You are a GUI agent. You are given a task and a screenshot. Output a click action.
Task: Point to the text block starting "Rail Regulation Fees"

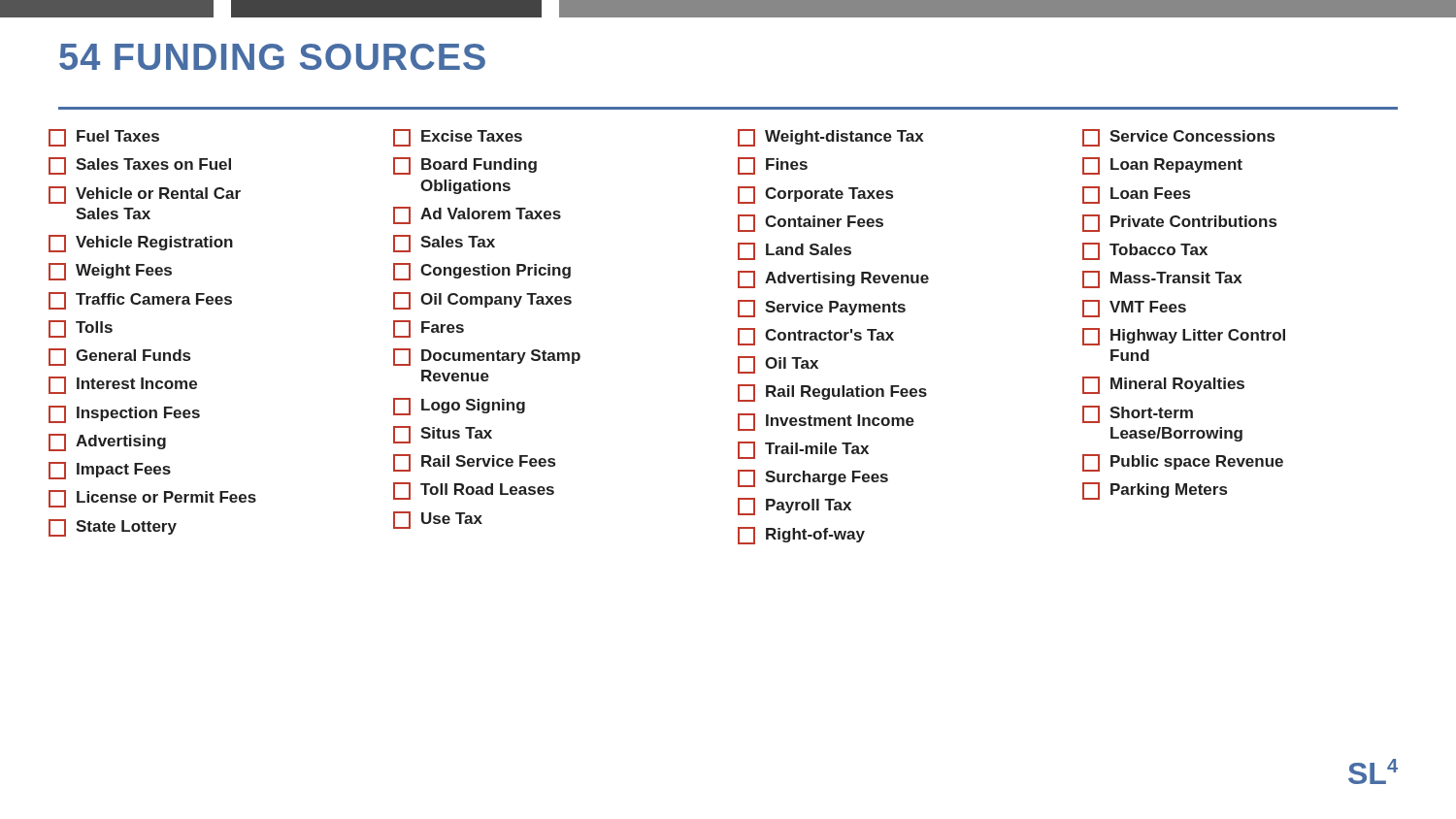(x=832, y=392)
